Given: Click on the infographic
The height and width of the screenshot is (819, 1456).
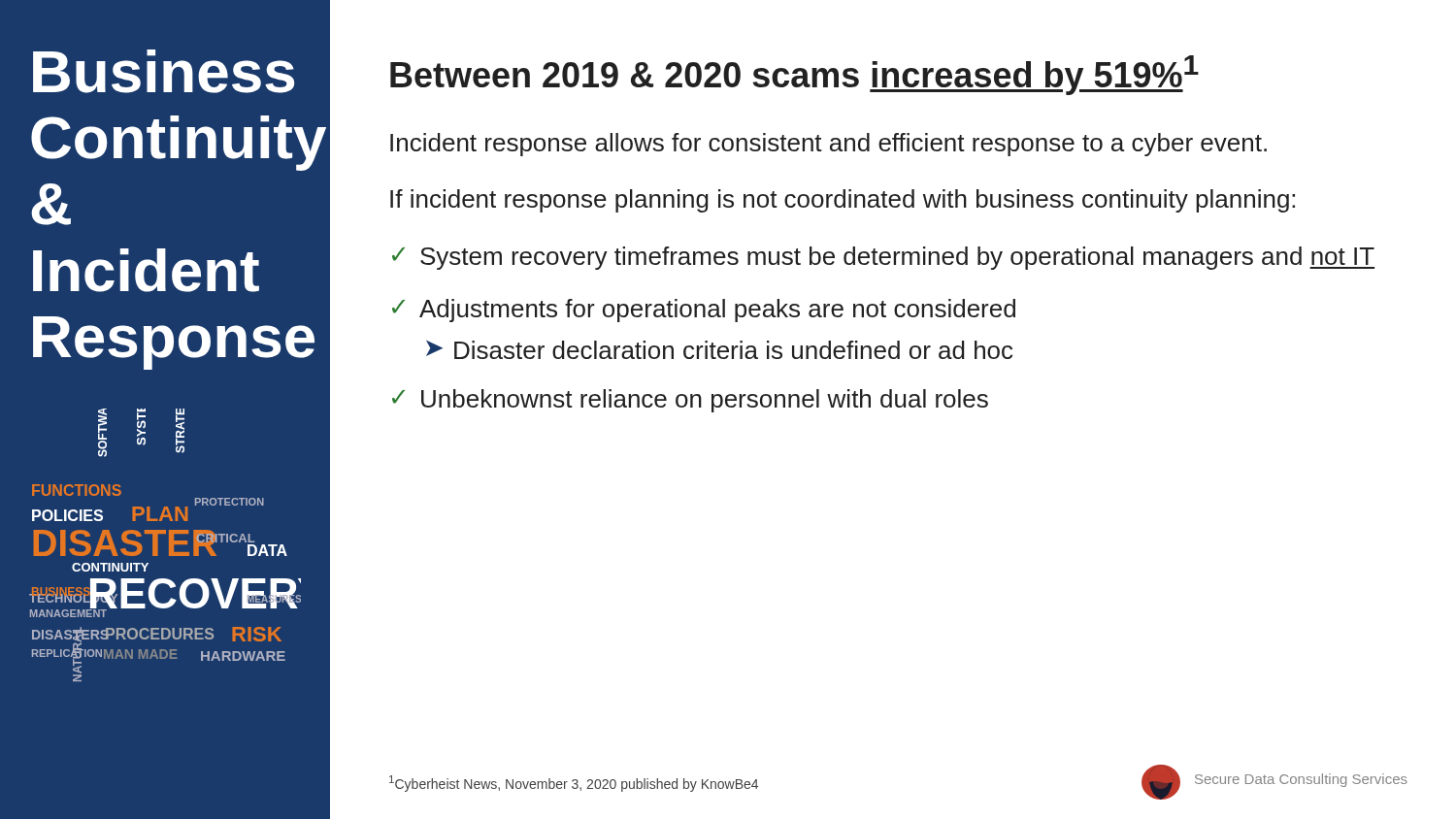Looking at the screenshot, I should click(x=165, y=549).
